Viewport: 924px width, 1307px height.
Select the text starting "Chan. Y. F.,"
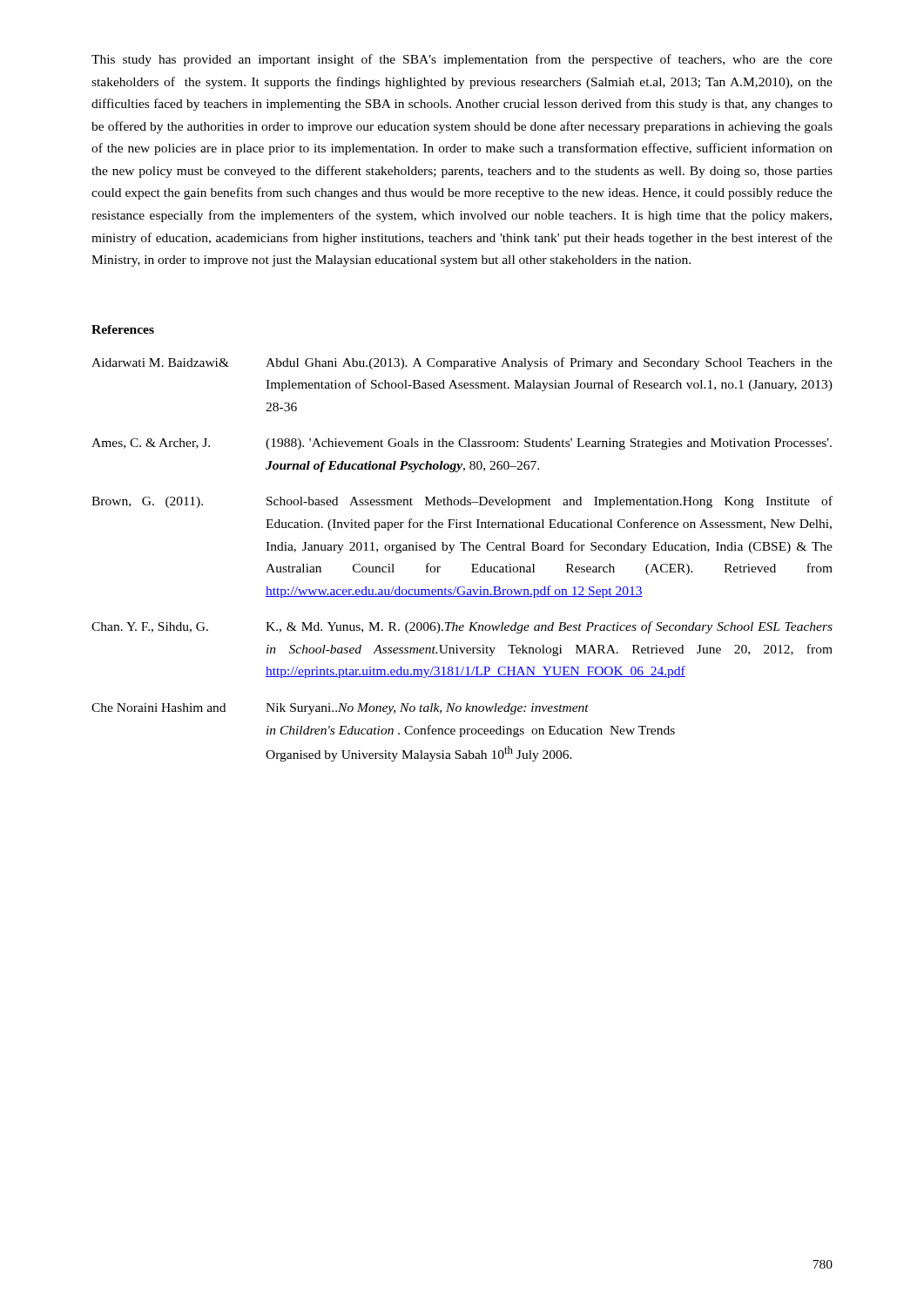pyautogui.click(x=462, y=649)
